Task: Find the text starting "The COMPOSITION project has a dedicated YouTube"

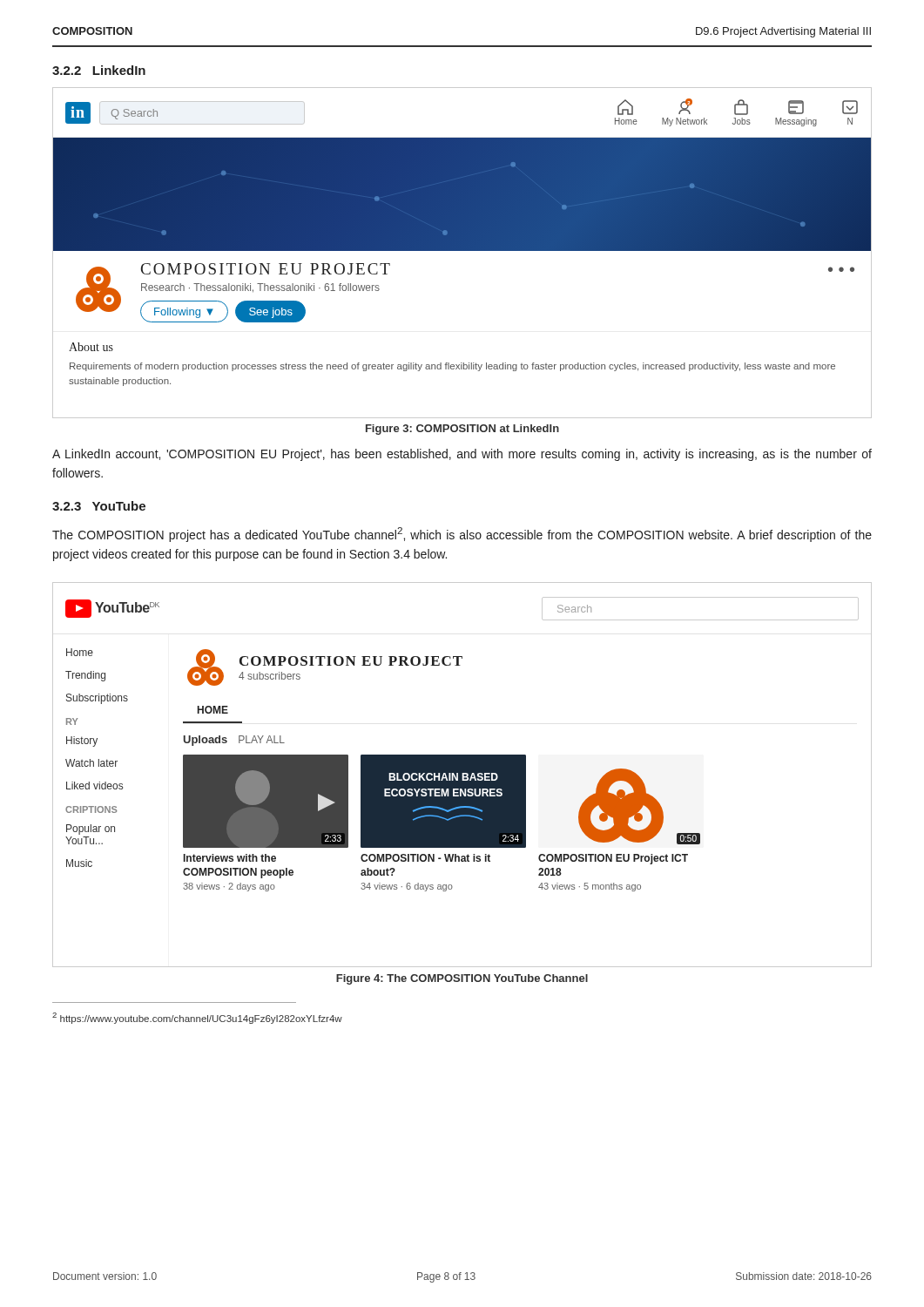Action: [x=462, y=543]
